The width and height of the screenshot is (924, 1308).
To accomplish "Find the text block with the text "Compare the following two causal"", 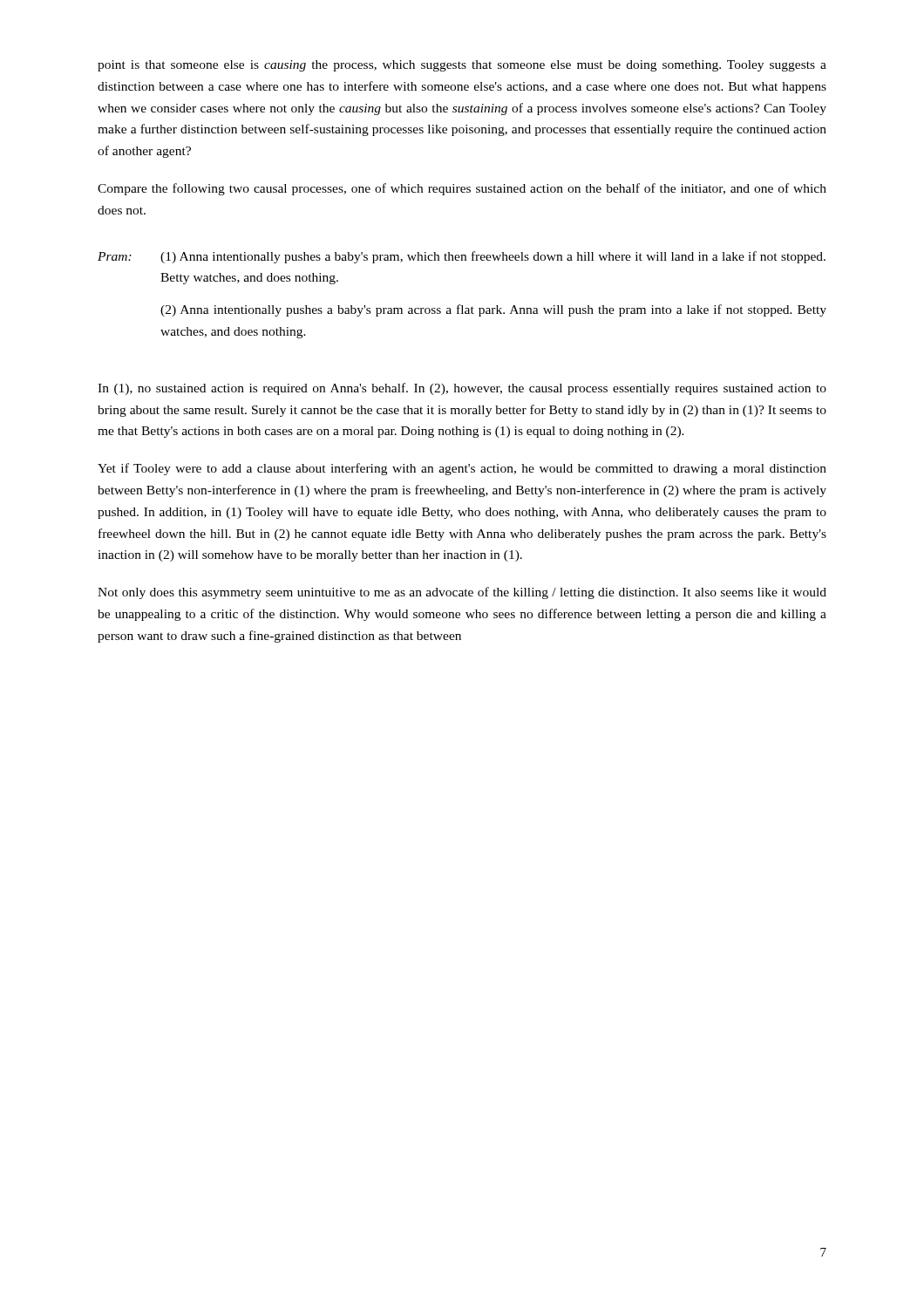I will [x=462, y=200].
